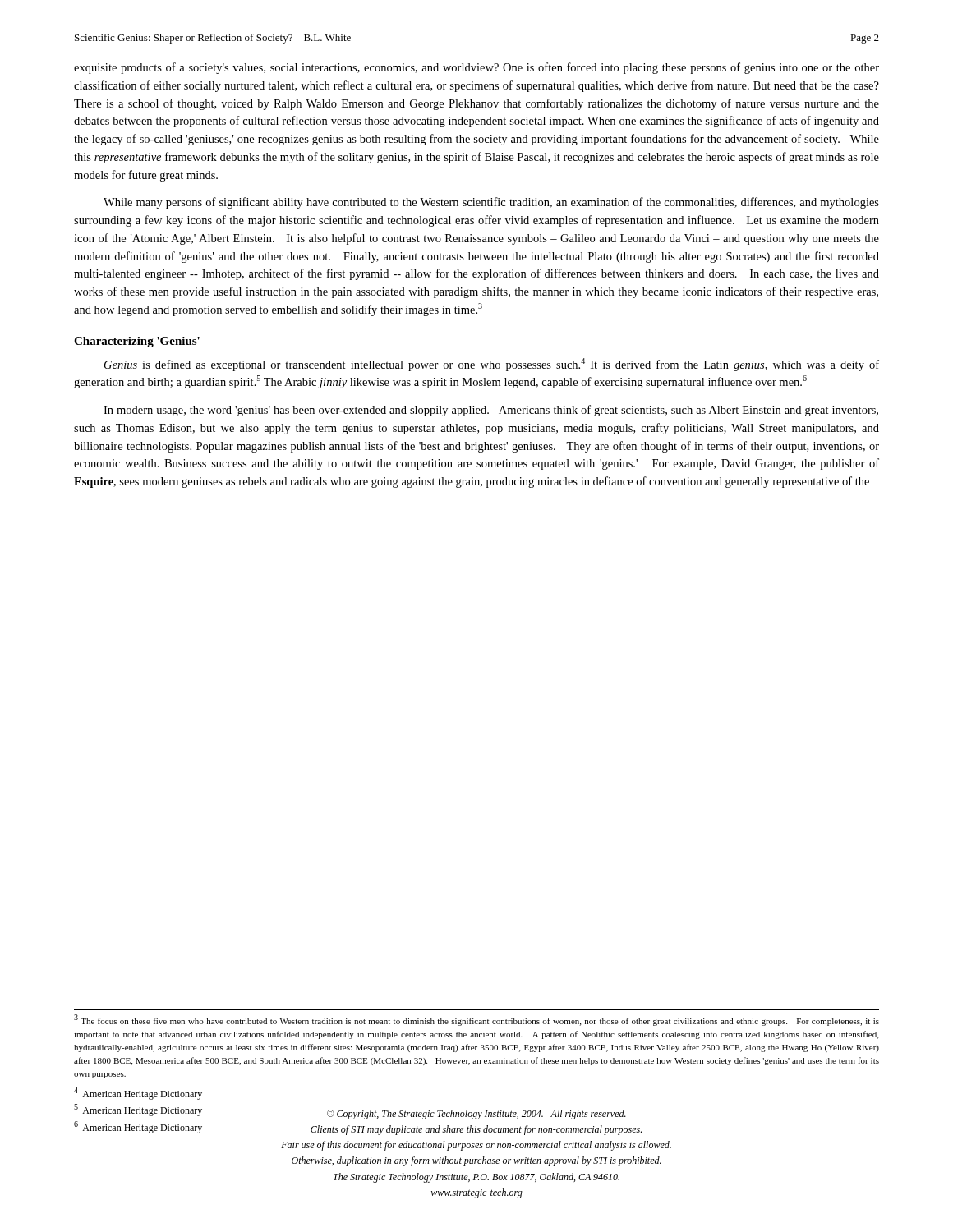Click on the text block containing "exquisite products of"
This screenshot has height=1232, width=953.
pos(476,122)
